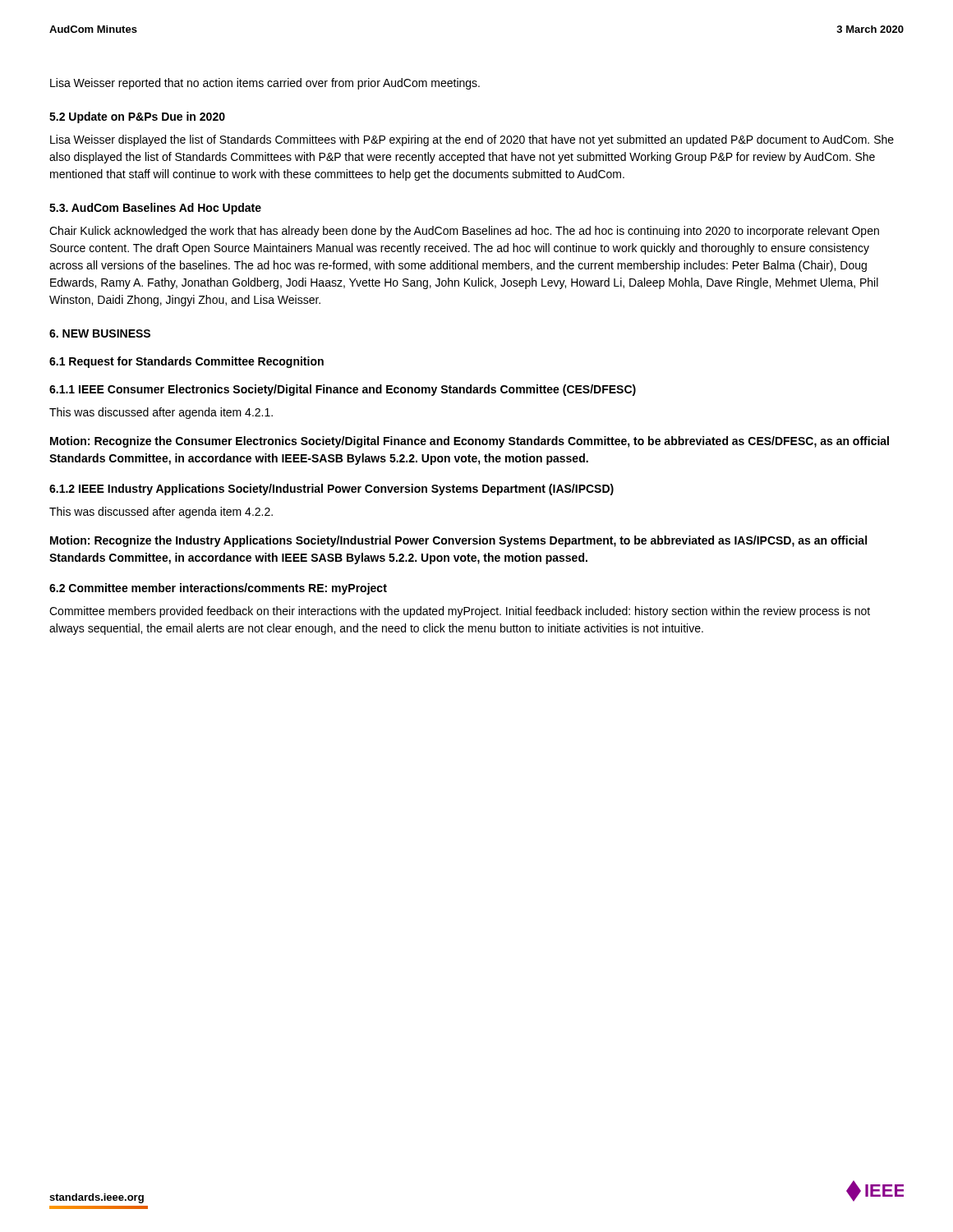Locate the section header that says "6.2 Committee member interactions/comments RE:"
Viewport: 953px width, 1232px height.
tap(218, 588)
